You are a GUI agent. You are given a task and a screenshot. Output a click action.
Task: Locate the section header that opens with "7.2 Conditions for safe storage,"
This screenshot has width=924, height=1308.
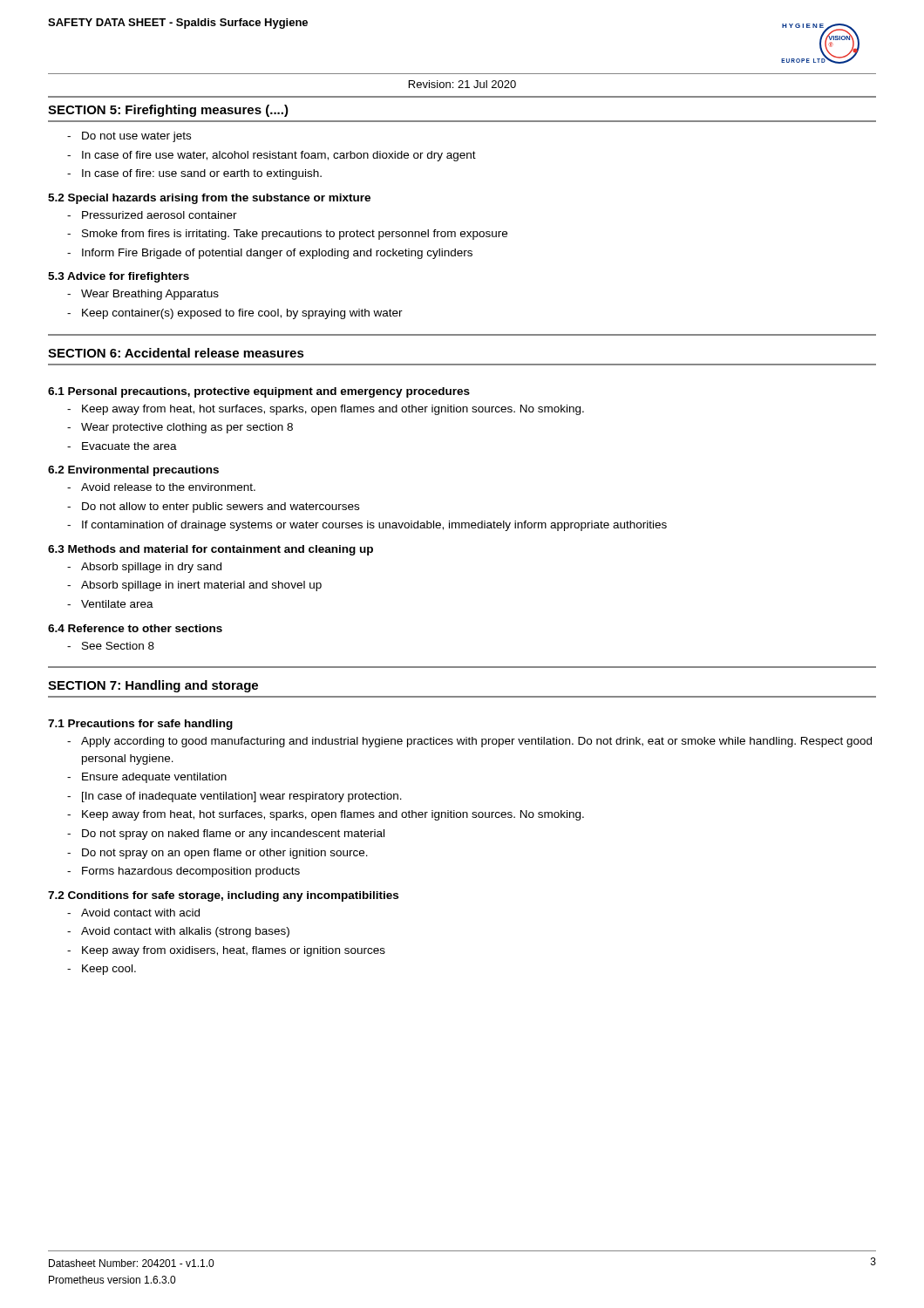click(224, 895)
